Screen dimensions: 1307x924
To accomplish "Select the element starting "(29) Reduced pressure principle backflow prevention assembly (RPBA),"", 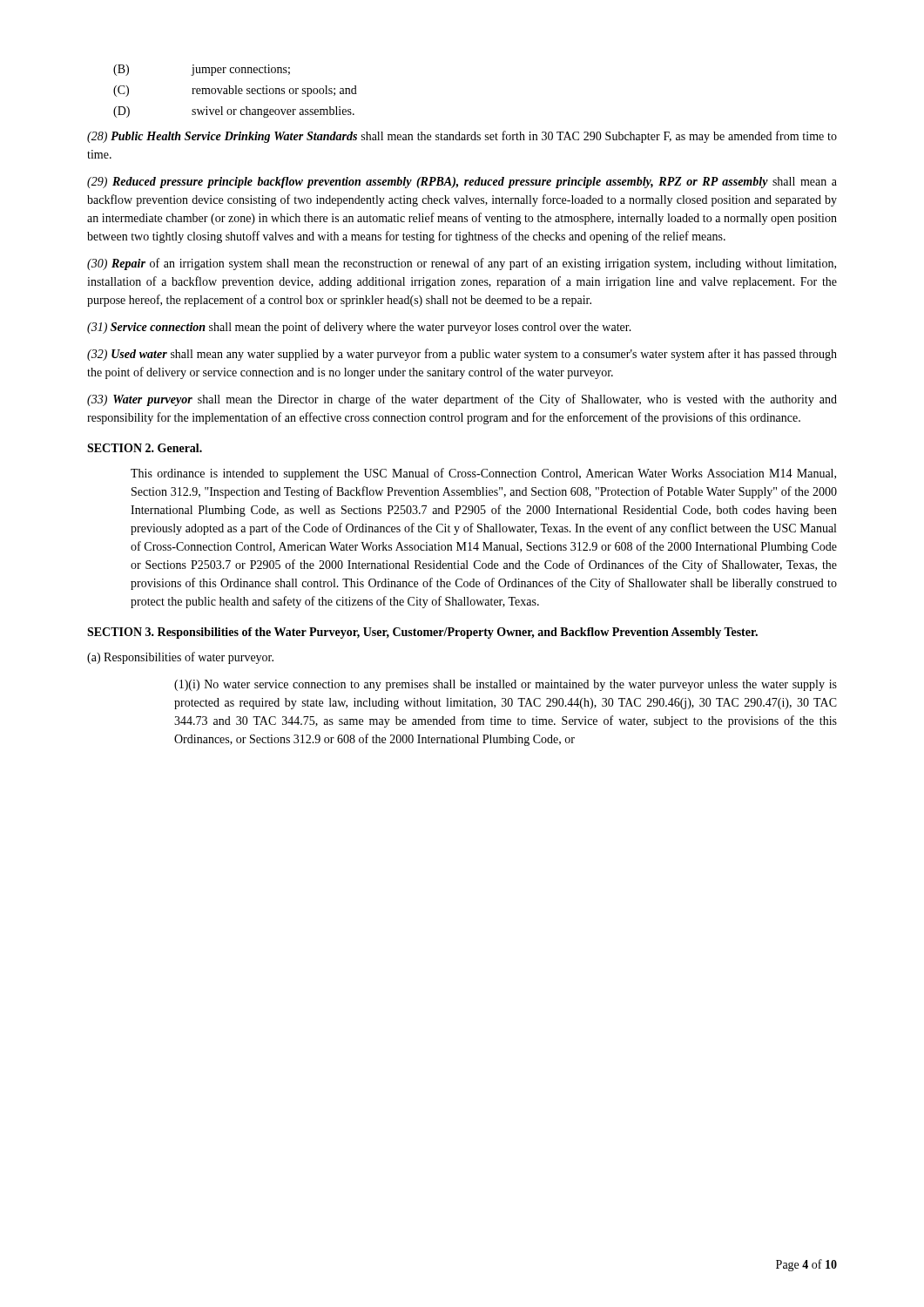I will tap(462, 209).
